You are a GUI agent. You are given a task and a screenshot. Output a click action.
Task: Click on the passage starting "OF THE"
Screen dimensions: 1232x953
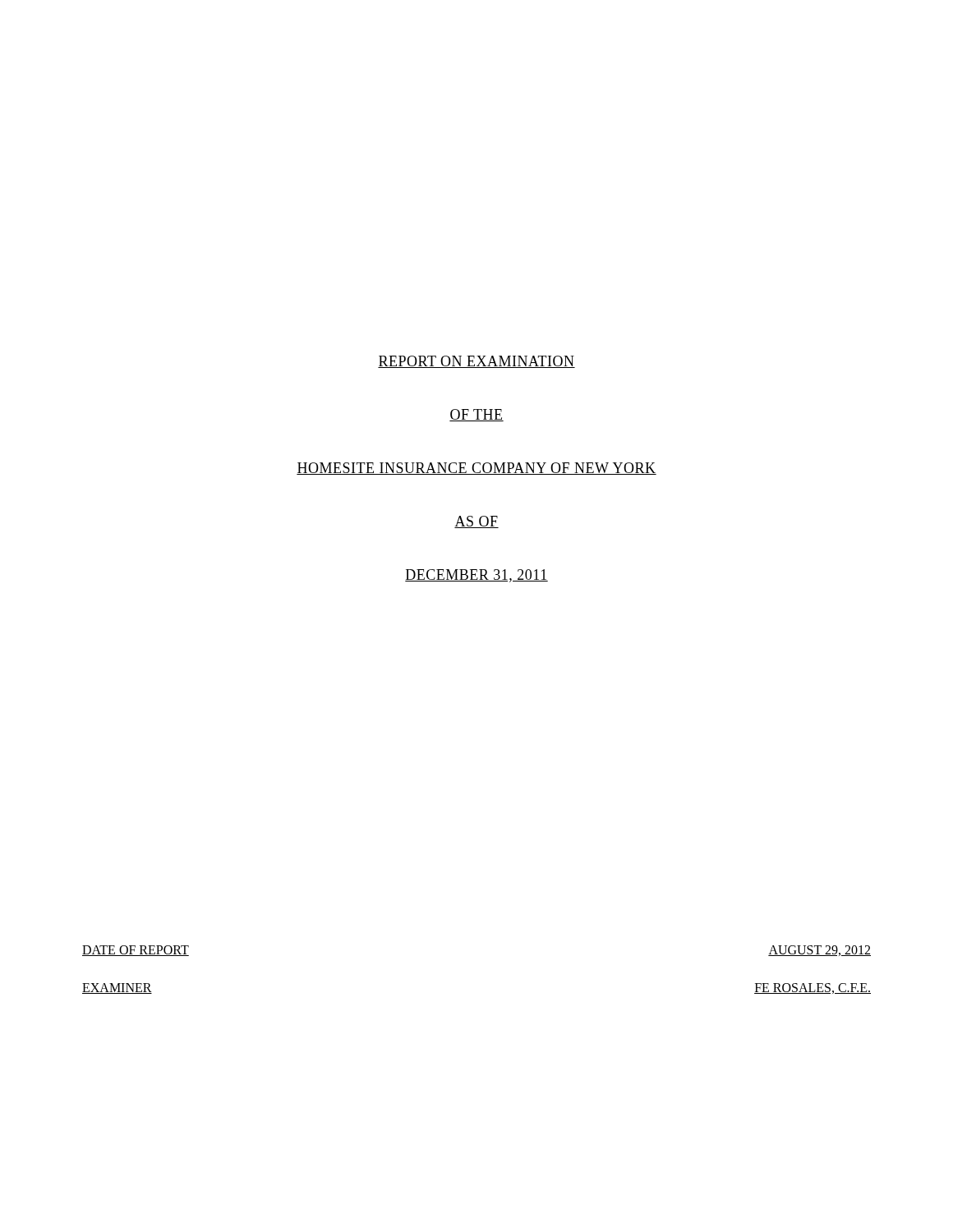pyautogui.click(x=476, y=415)
